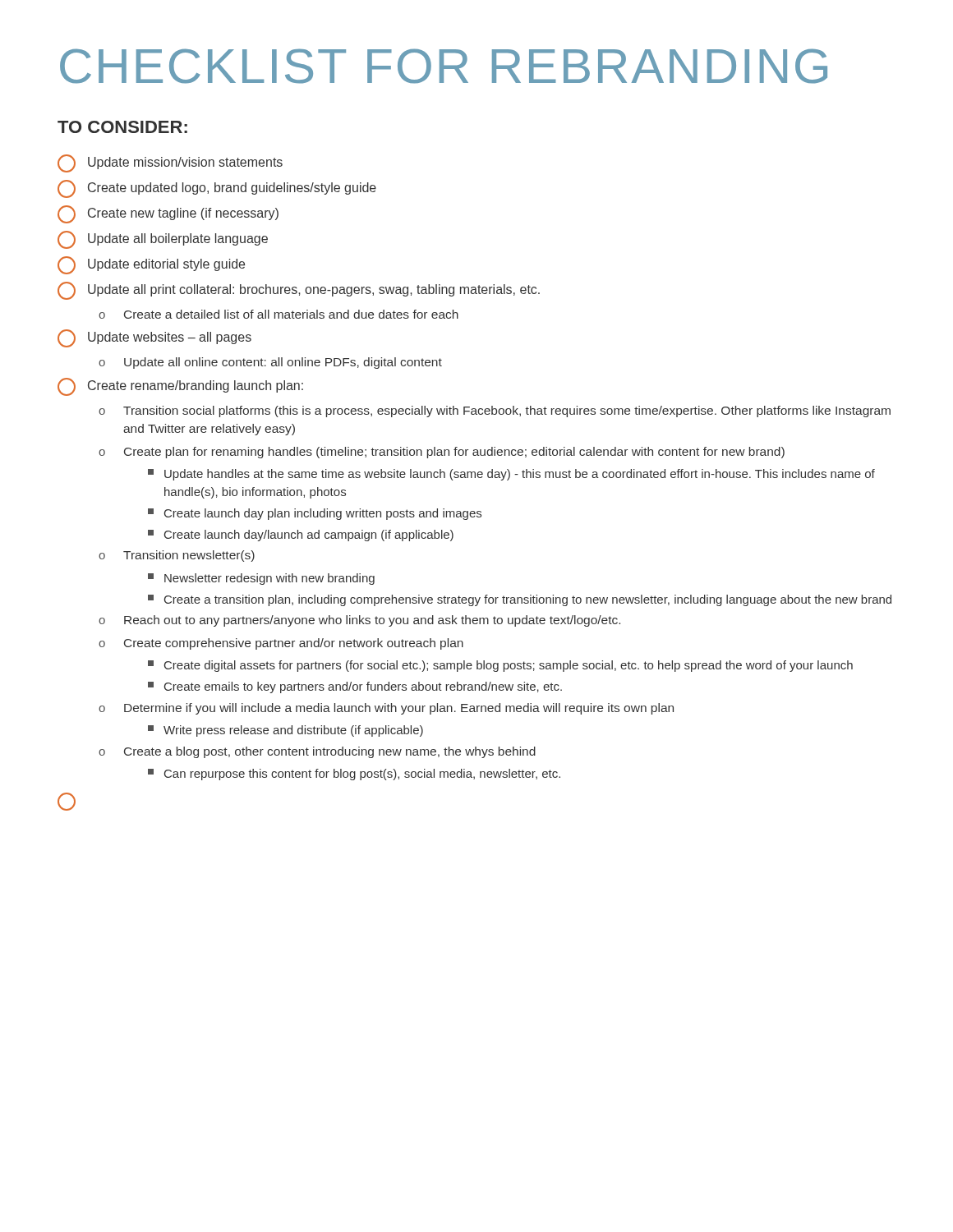The width and height of the screenshot is (953, 1232).
Task: Select the list item containing "Update all print collateral: brochures,"
Action: point(476,290)
